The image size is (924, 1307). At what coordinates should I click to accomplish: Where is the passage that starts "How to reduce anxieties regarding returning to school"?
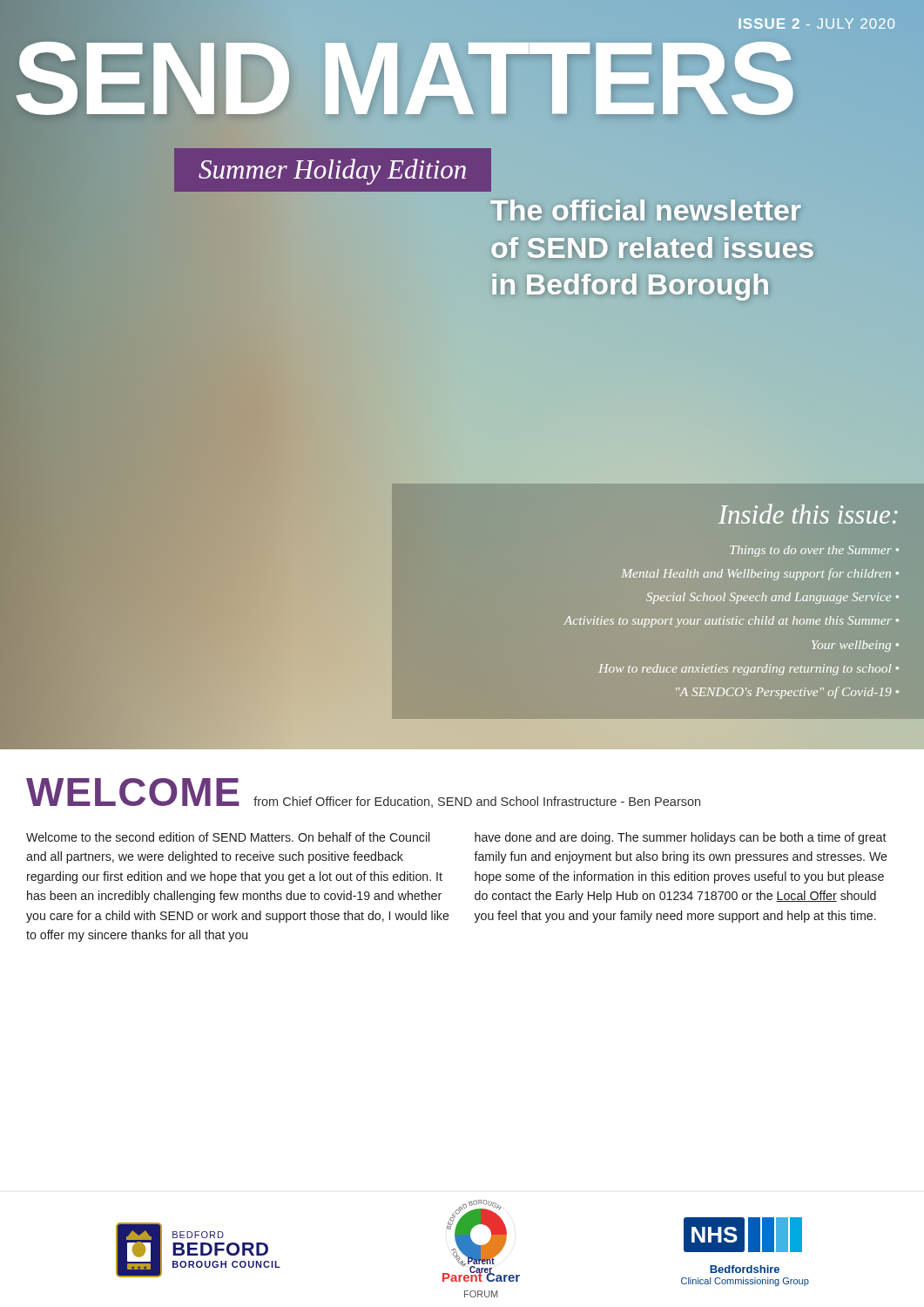[749, 668]
